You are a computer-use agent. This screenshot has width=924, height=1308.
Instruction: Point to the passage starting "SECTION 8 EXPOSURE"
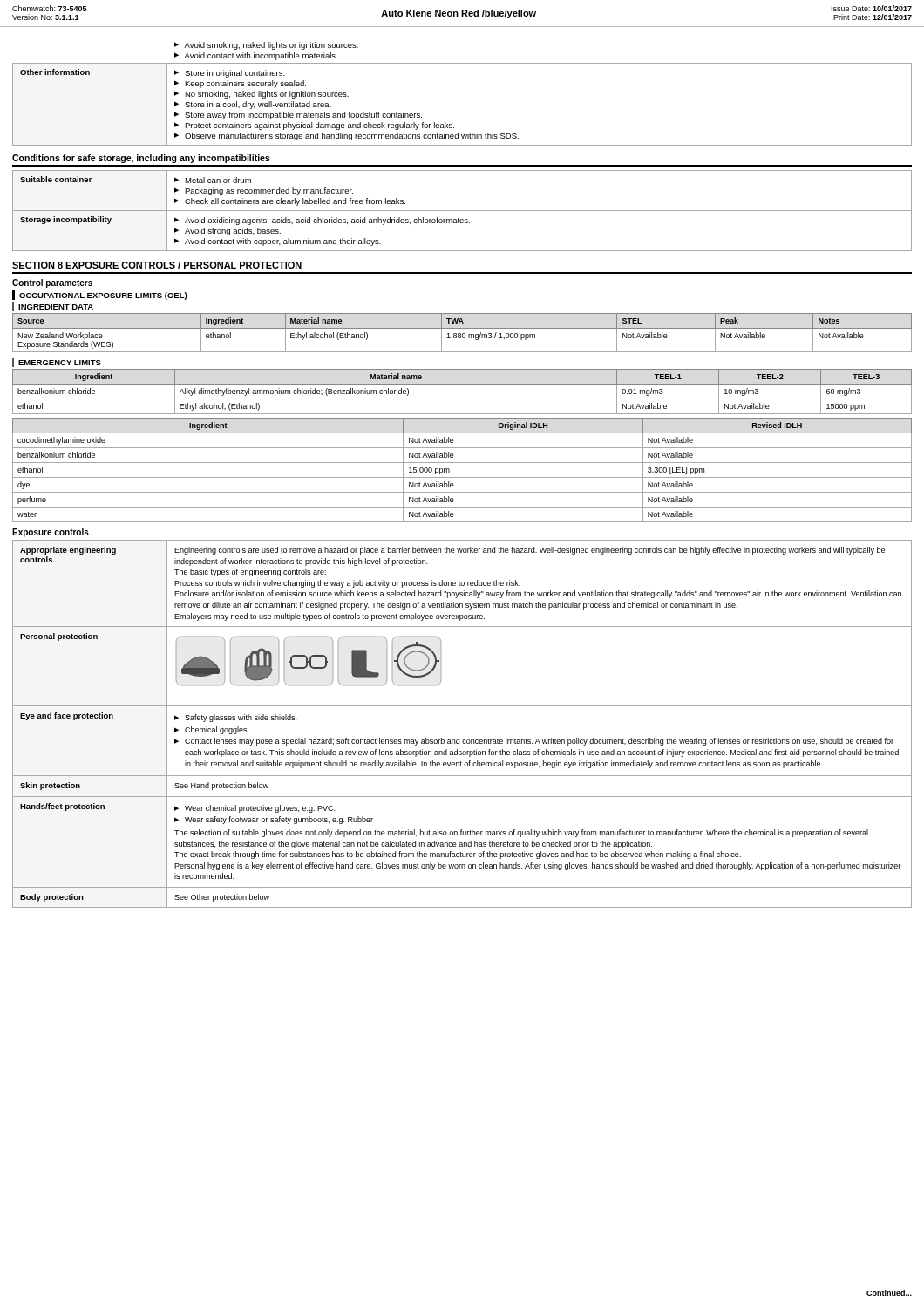157,265
